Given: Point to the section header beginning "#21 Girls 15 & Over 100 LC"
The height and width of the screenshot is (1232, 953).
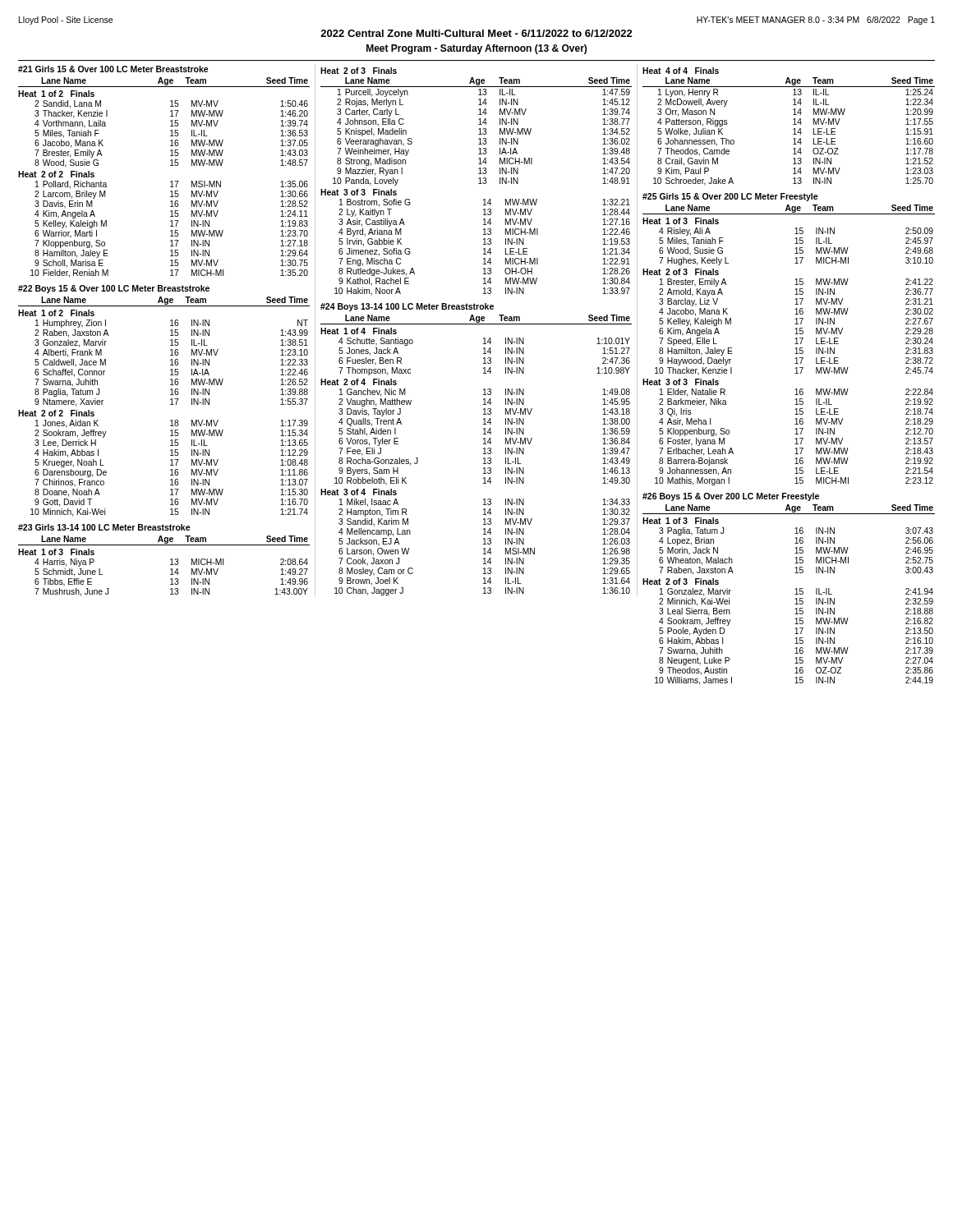Looking at the screenshot, I should (113, 69).
